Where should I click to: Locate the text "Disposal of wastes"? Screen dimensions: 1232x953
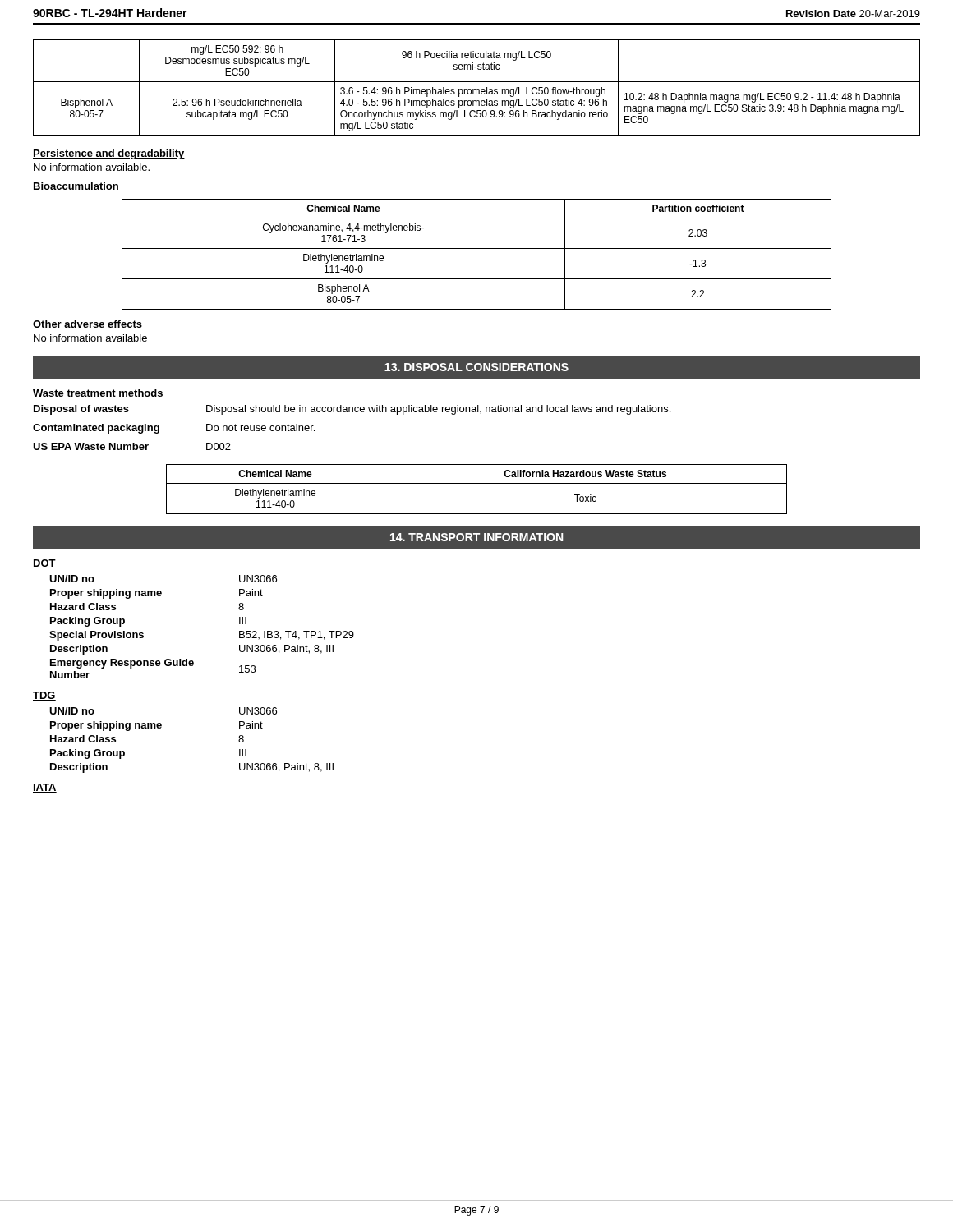tap(81, 409)
